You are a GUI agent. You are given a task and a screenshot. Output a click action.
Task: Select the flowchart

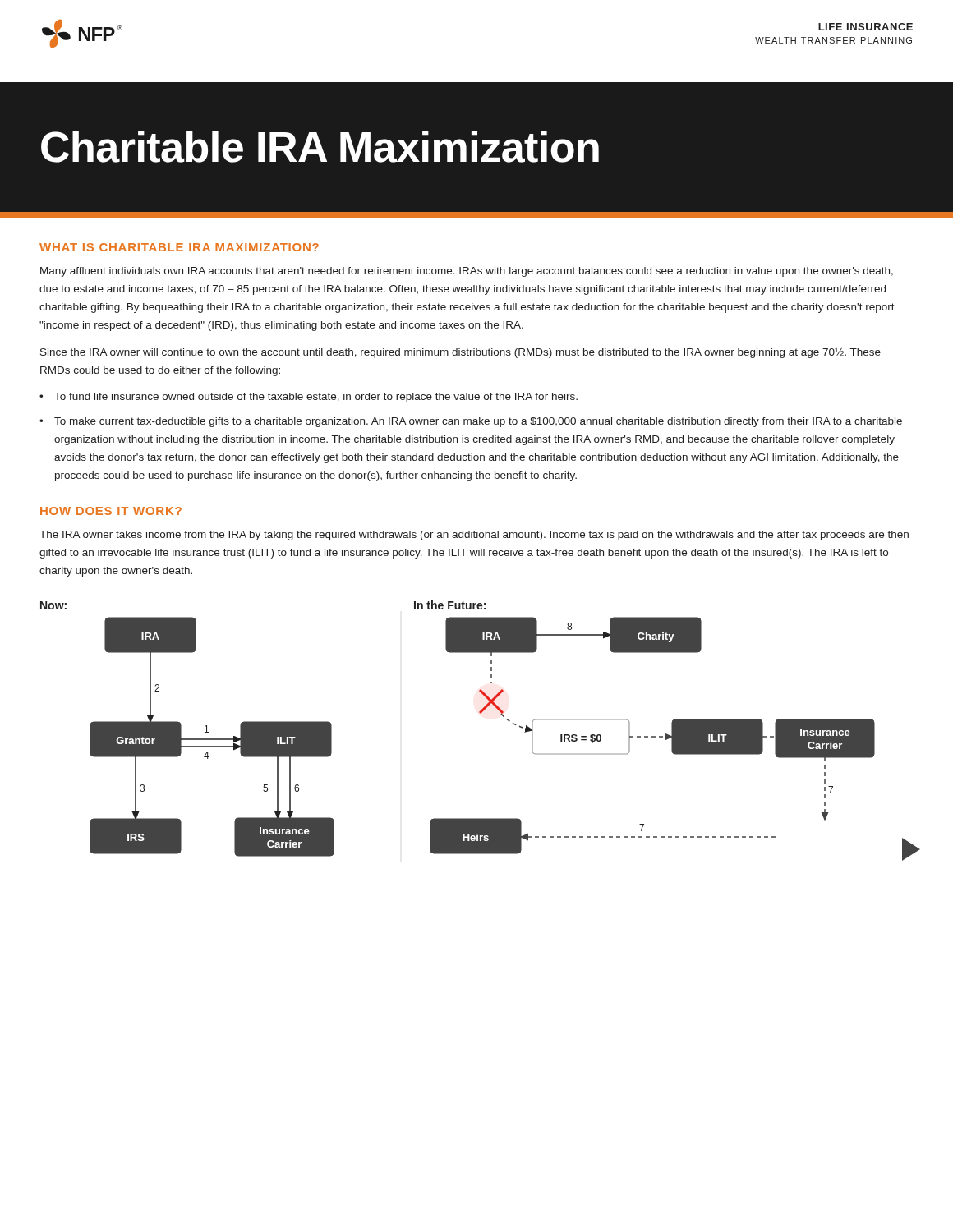[476, 732]
